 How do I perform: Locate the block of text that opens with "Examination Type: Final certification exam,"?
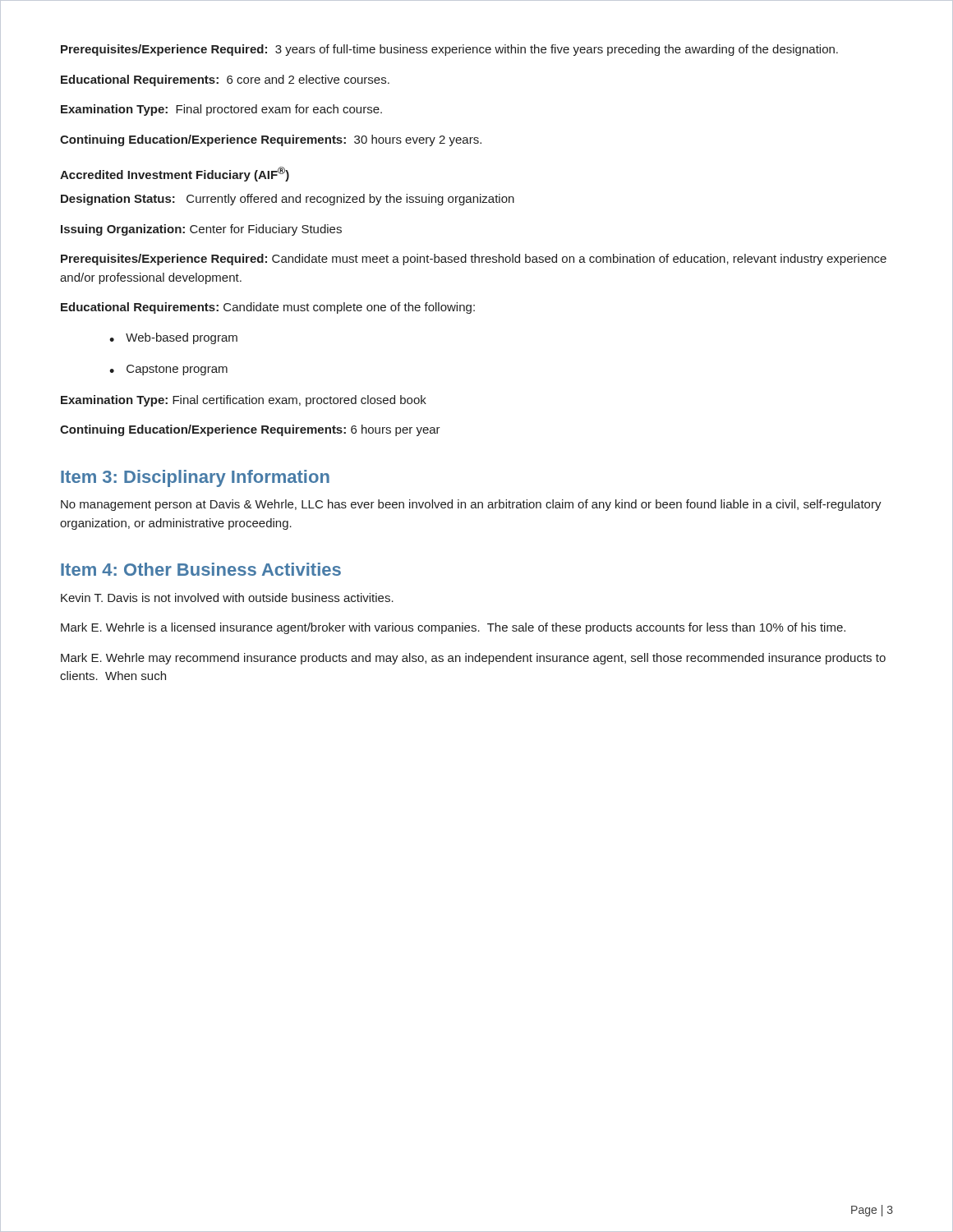[243, 399]
